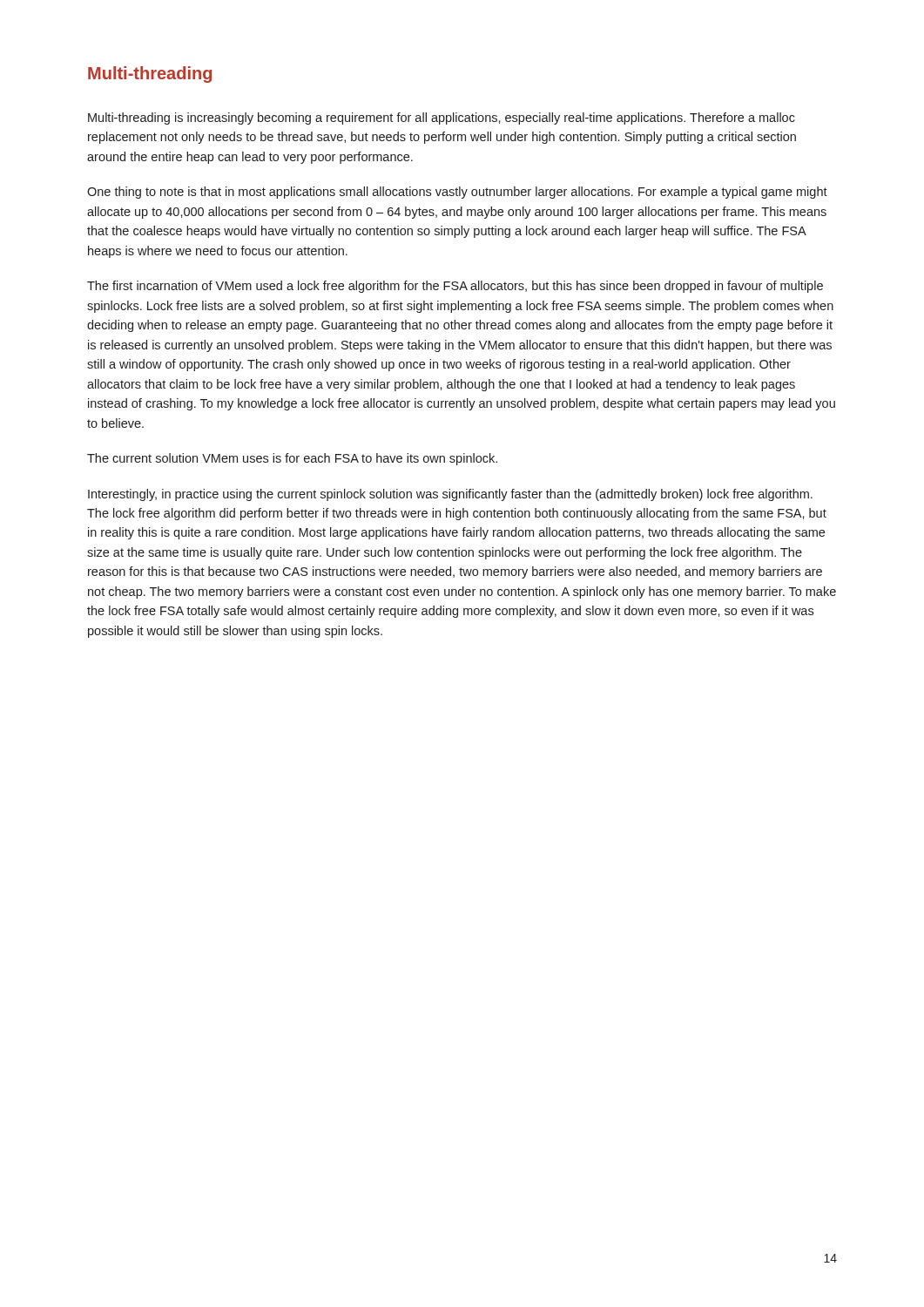Find the block on this page that starts "One thing to note"
This screenshot has width=924, height=1307.
pyautogui.click(x=457, y=221)
